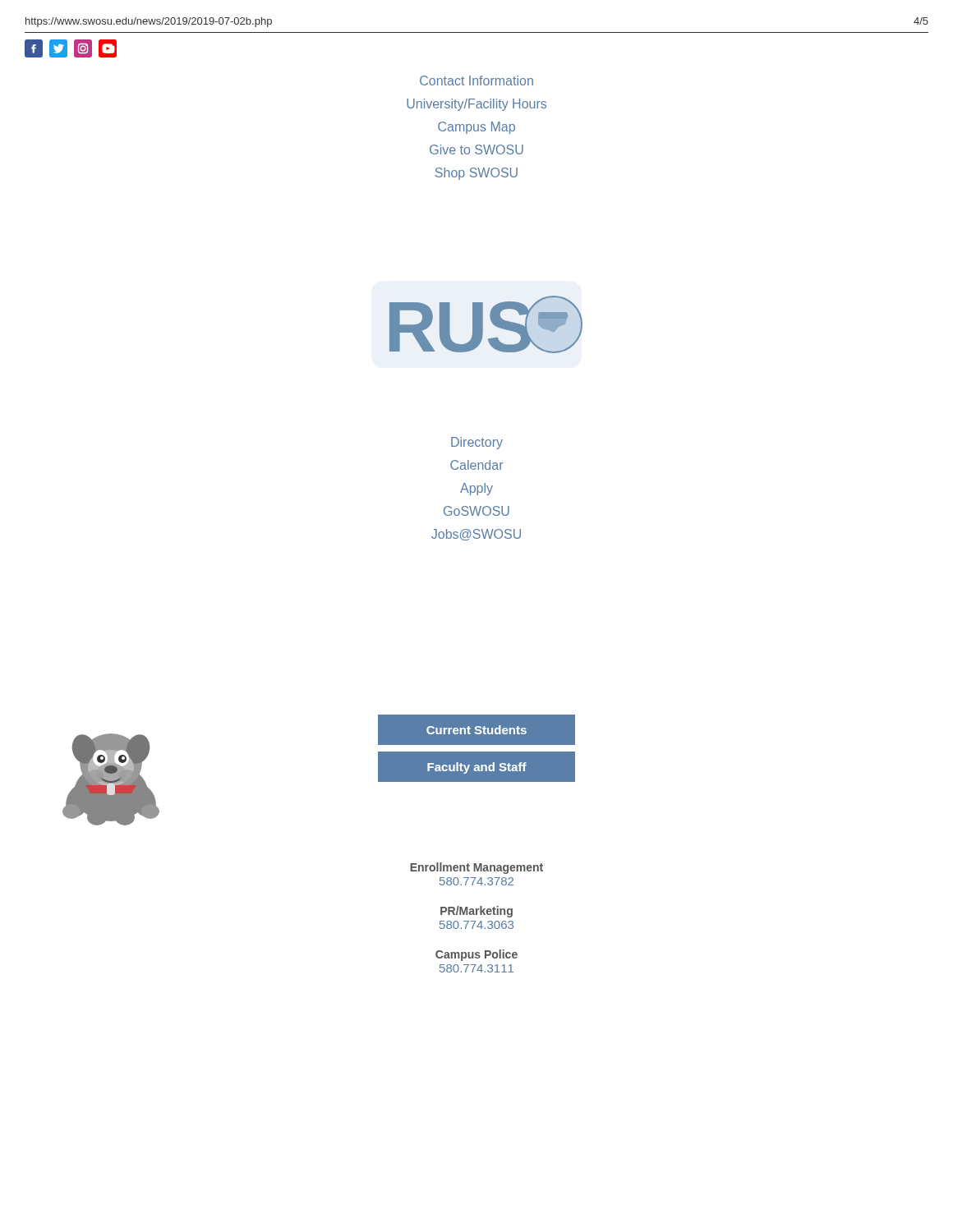The height and width of the screenshot is (1232, 953).
Task: Select the logo
Action: pos(476,324)
